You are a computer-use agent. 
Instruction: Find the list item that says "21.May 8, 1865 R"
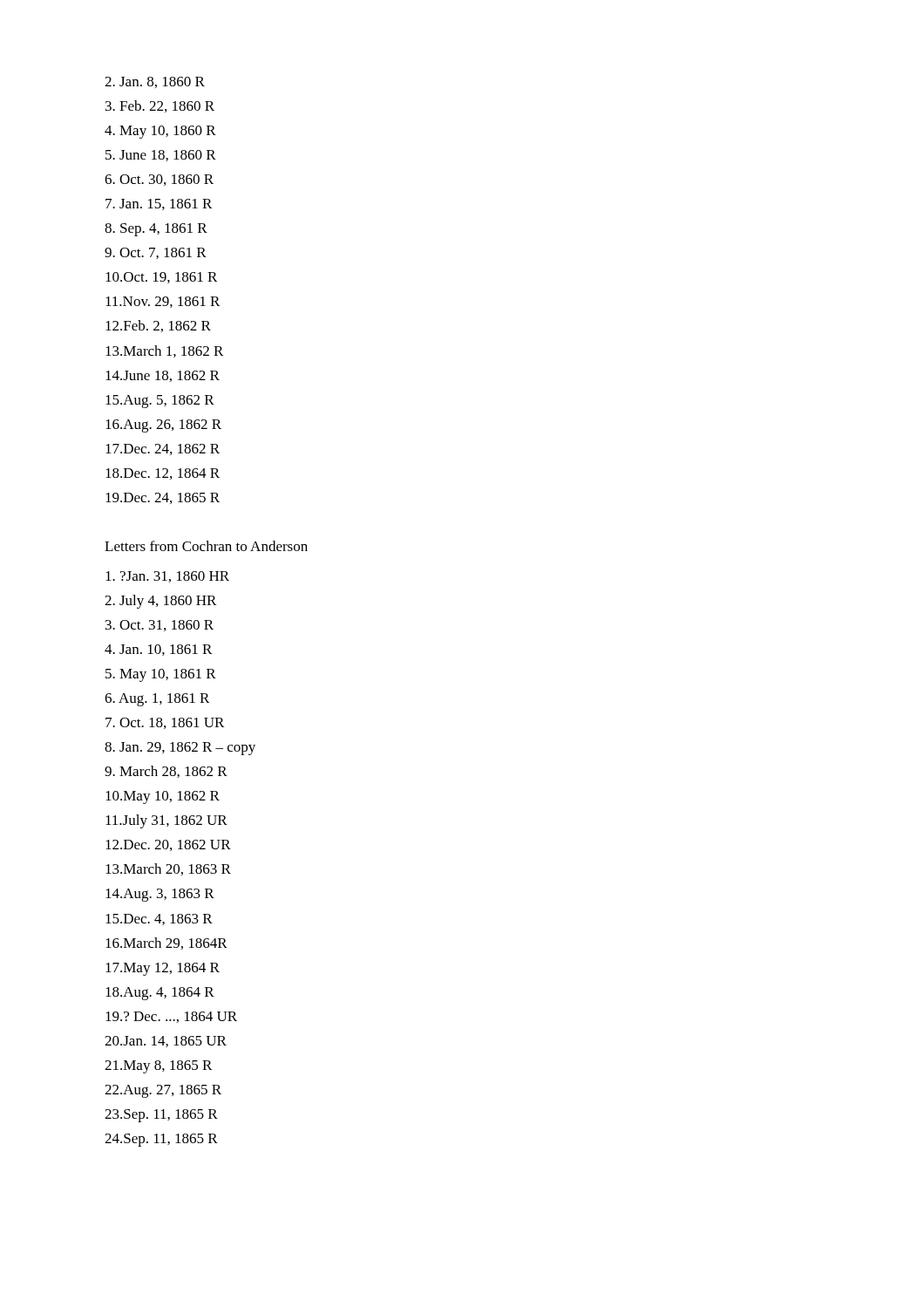pos(158,1065)
